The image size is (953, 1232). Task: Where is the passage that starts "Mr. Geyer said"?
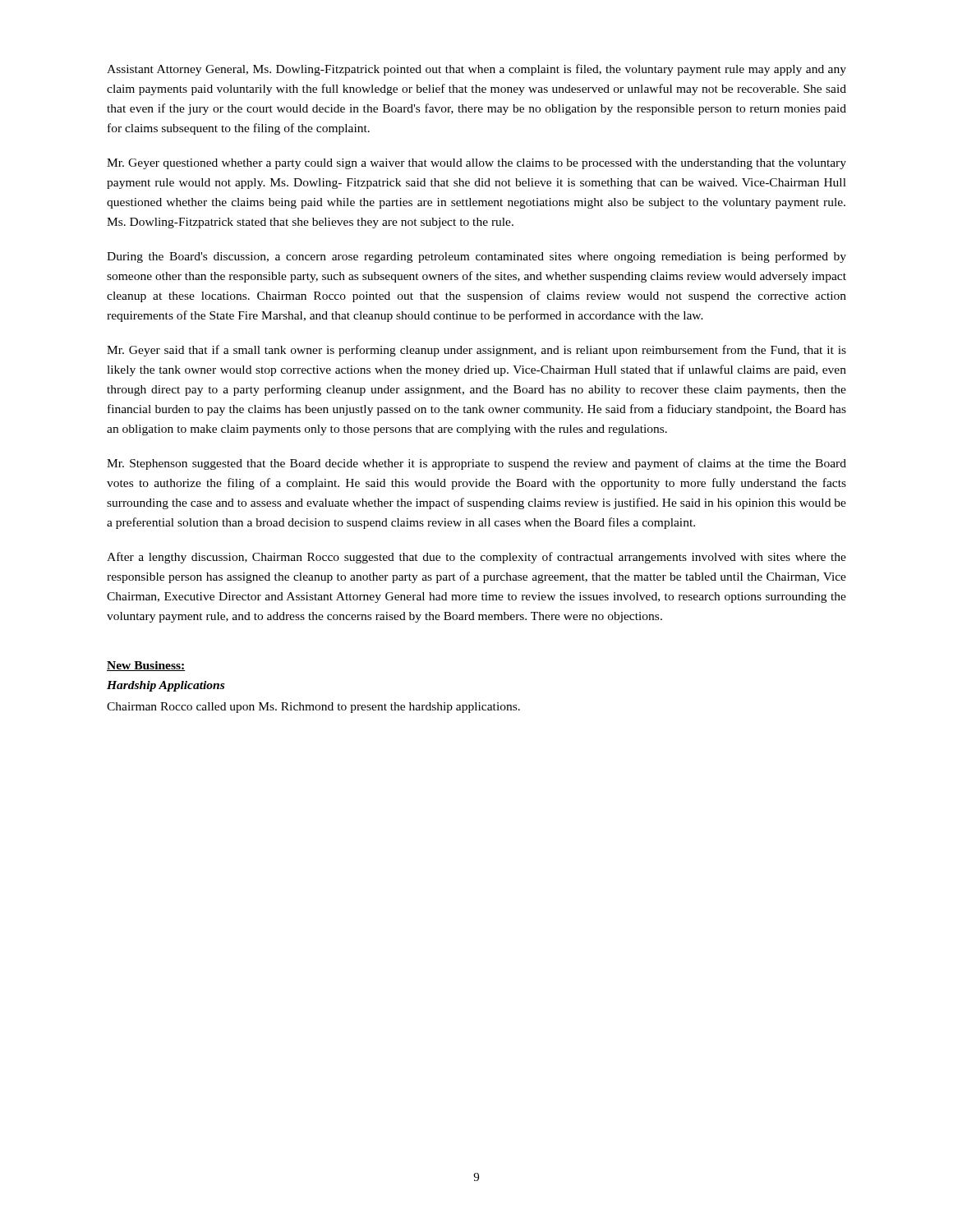click(x=476, y=389)
